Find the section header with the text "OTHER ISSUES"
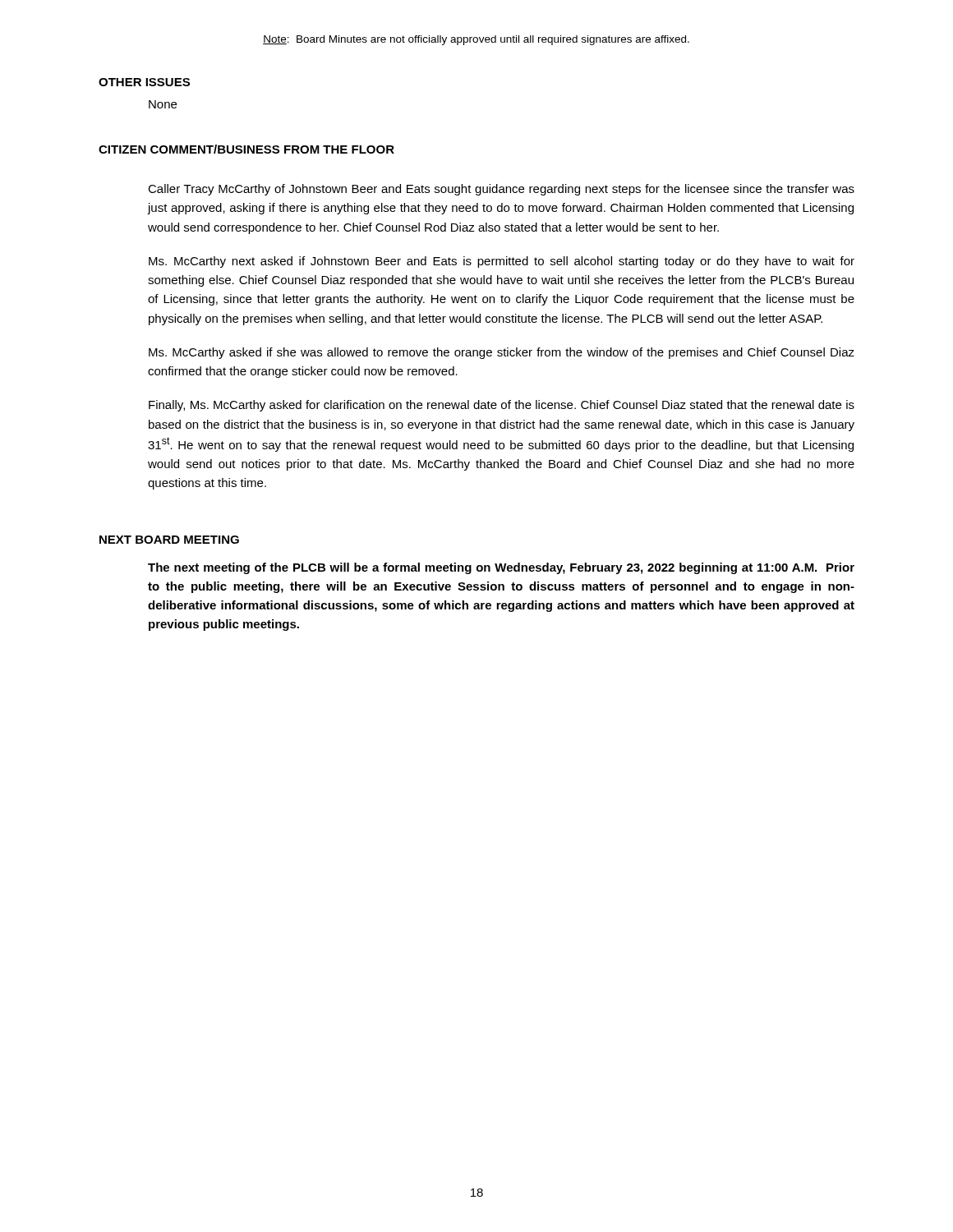This screenshot has width=953, height=1232. click(144, 82)
